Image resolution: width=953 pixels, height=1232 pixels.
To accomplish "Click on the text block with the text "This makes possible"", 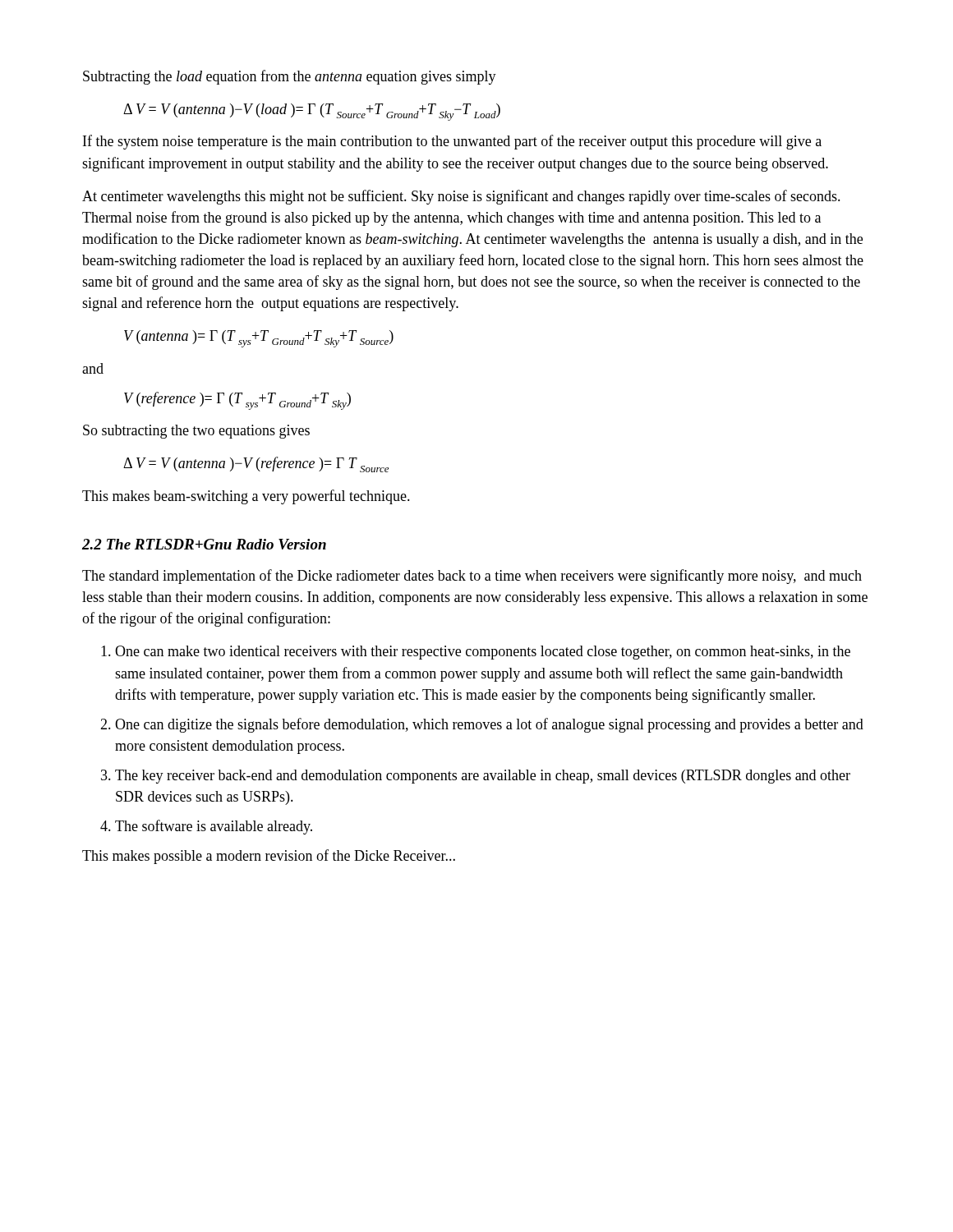I will (x=269, y=856).
